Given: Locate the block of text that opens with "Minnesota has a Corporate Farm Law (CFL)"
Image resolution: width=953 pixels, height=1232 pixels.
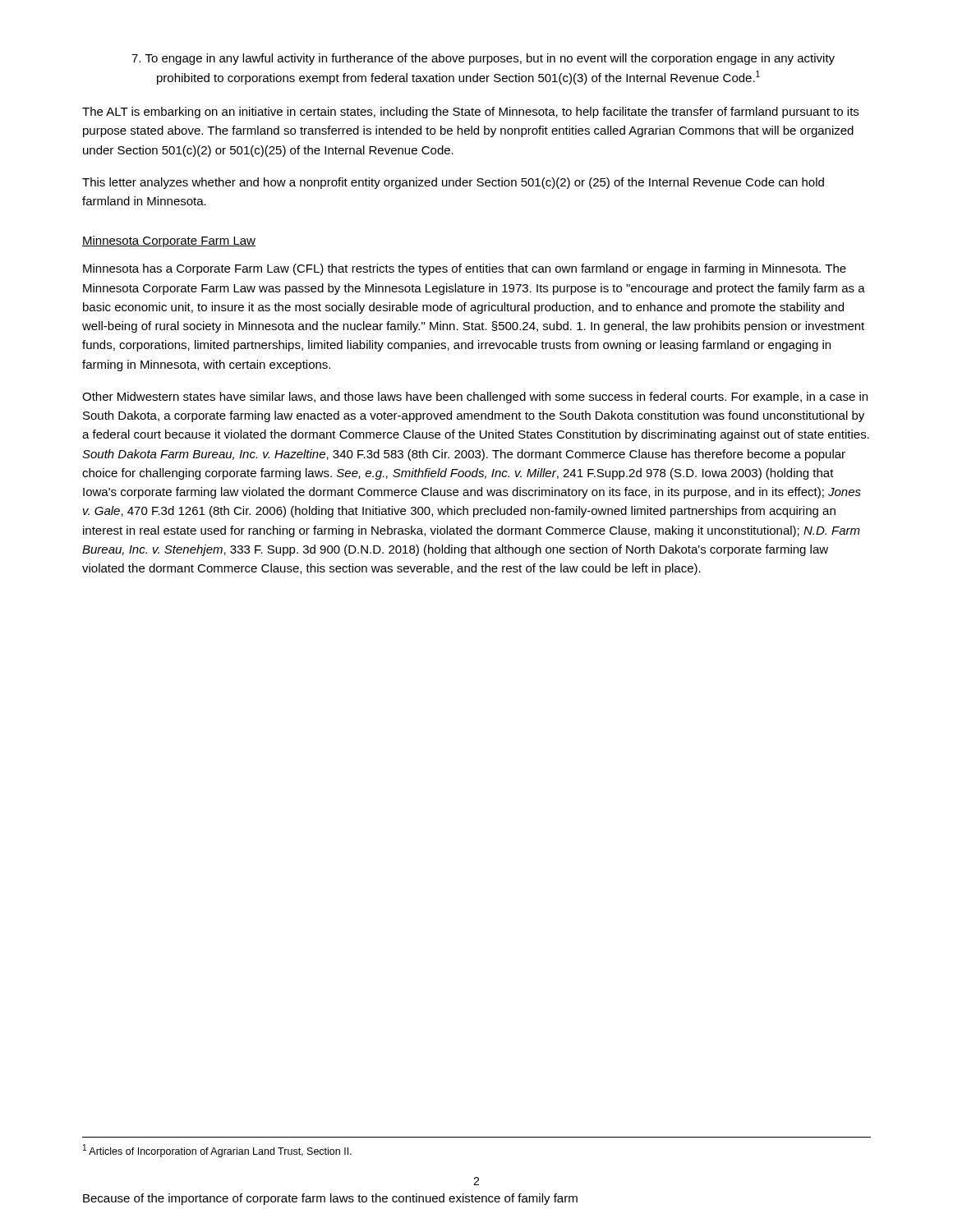Looking at the screenshot, I should (x=473, y=316).
